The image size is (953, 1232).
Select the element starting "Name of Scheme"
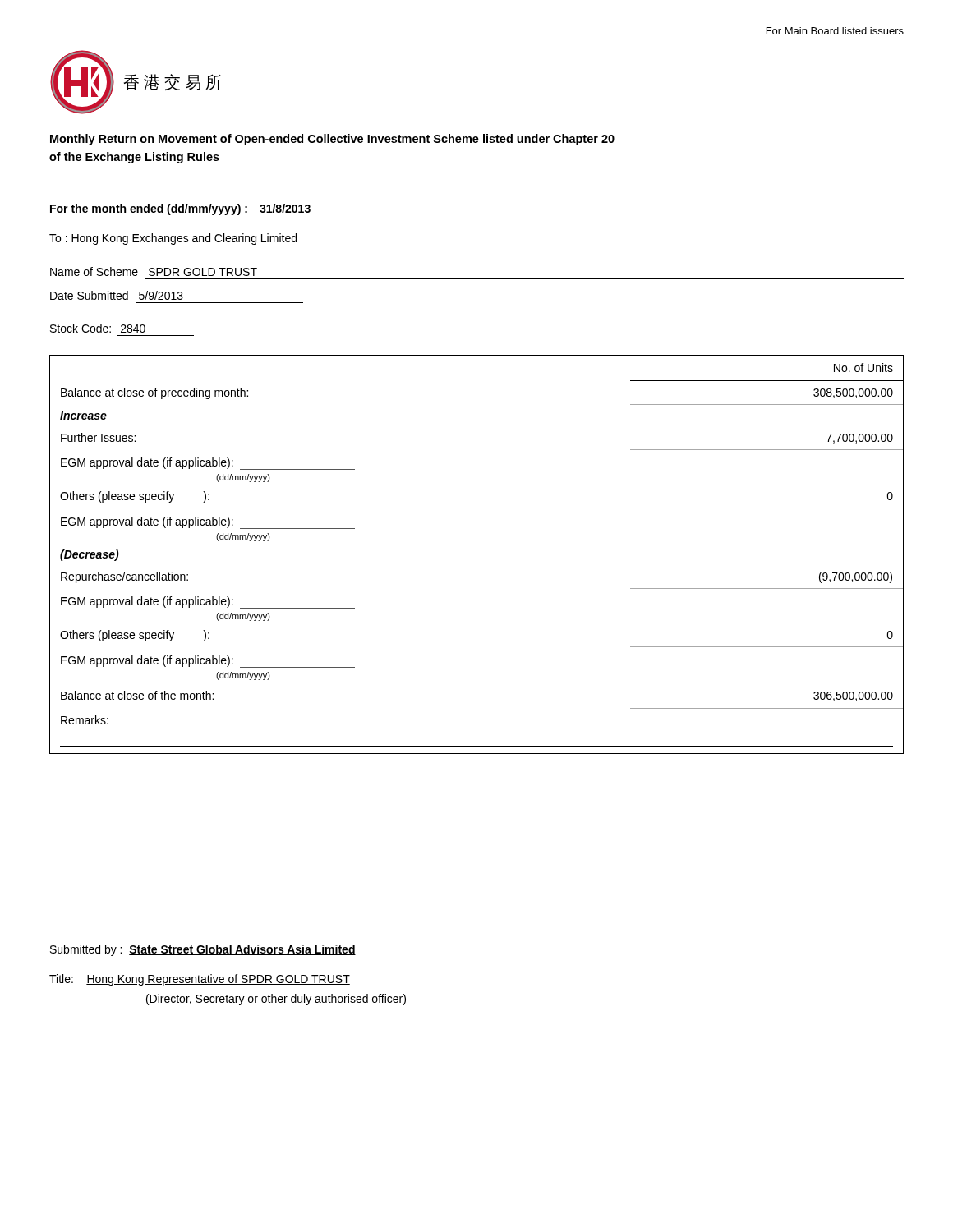tap(476, 272)
